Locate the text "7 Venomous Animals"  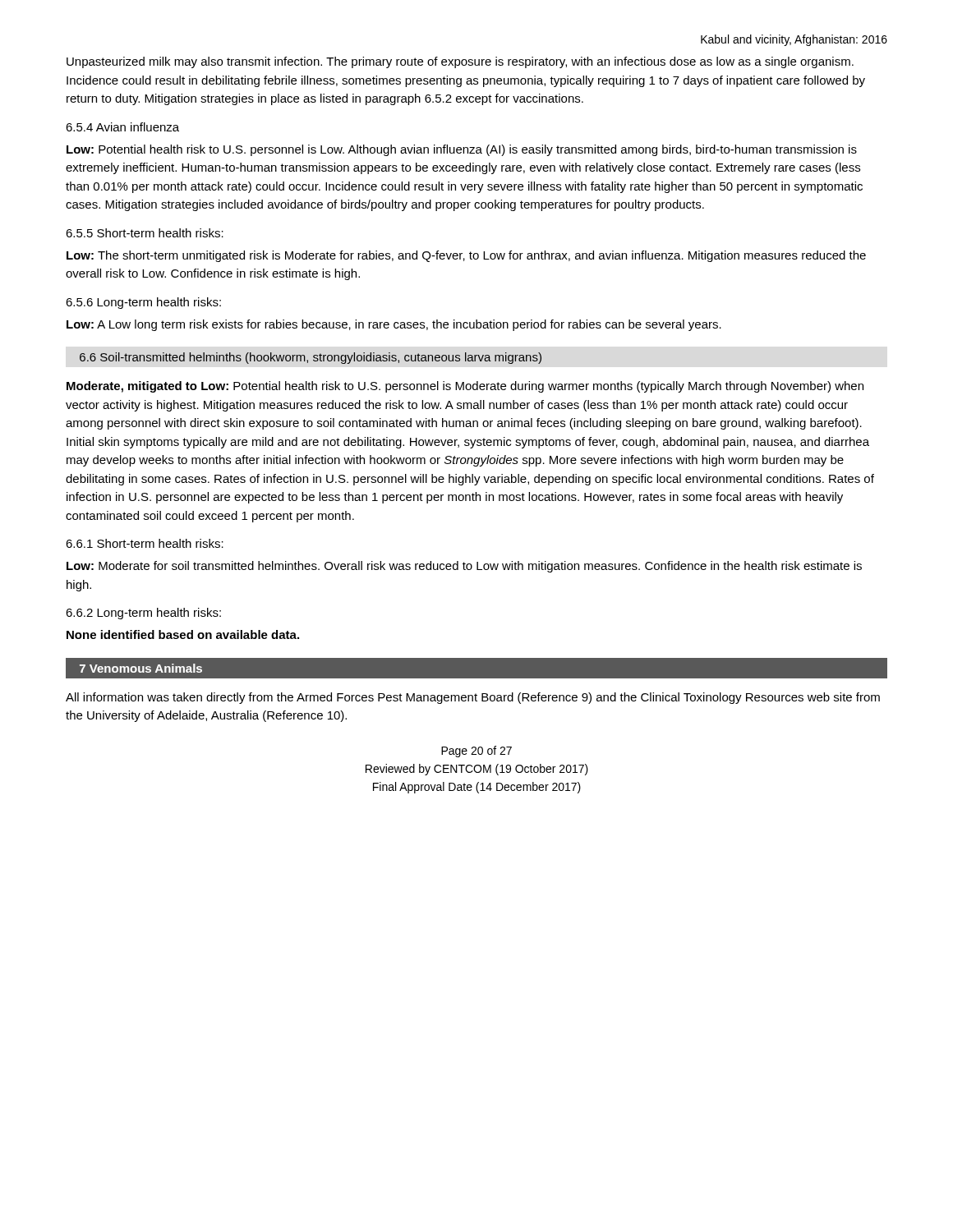(137, 668)
